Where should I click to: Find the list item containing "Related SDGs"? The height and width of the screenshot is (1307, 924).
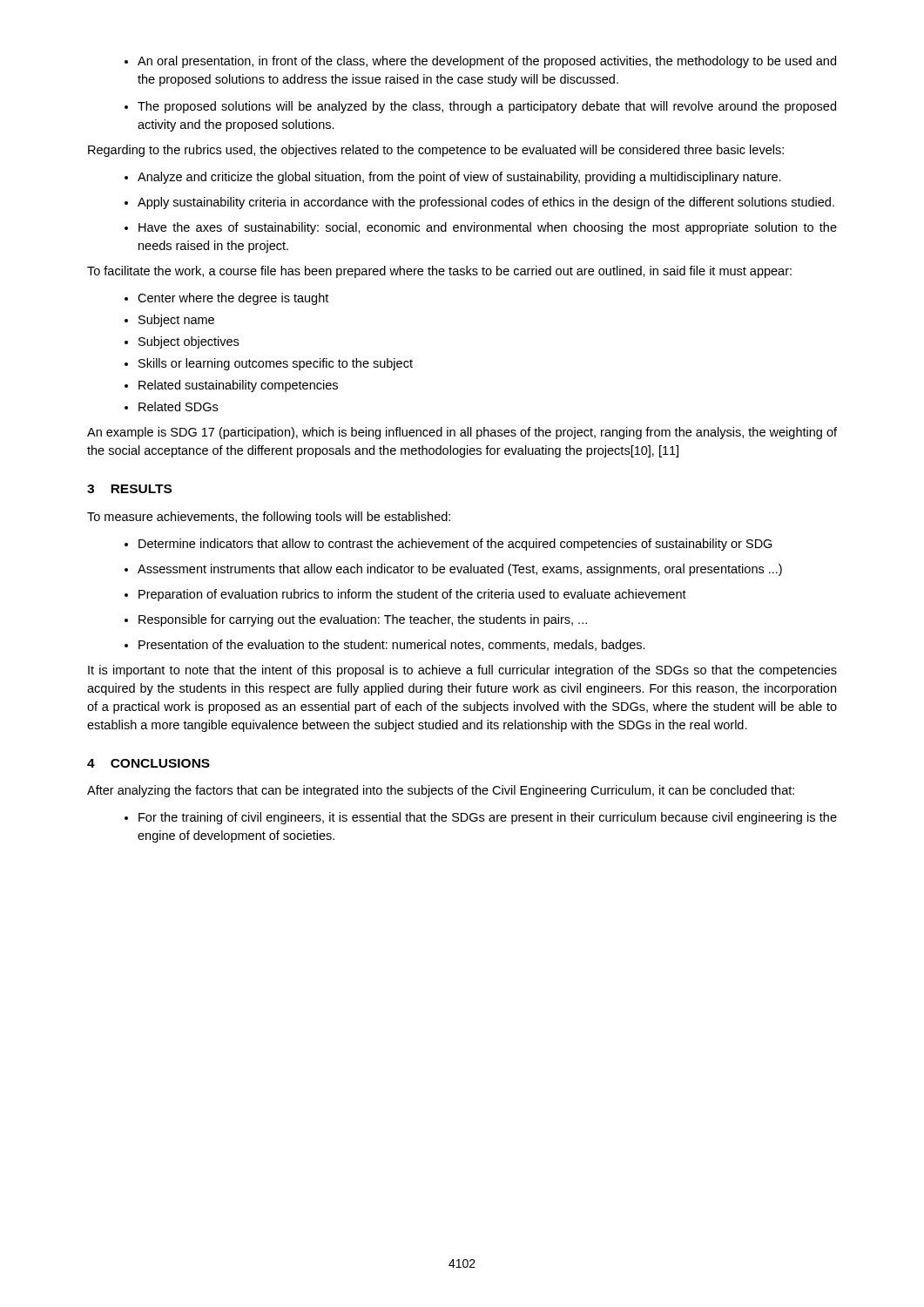point(178,407)
